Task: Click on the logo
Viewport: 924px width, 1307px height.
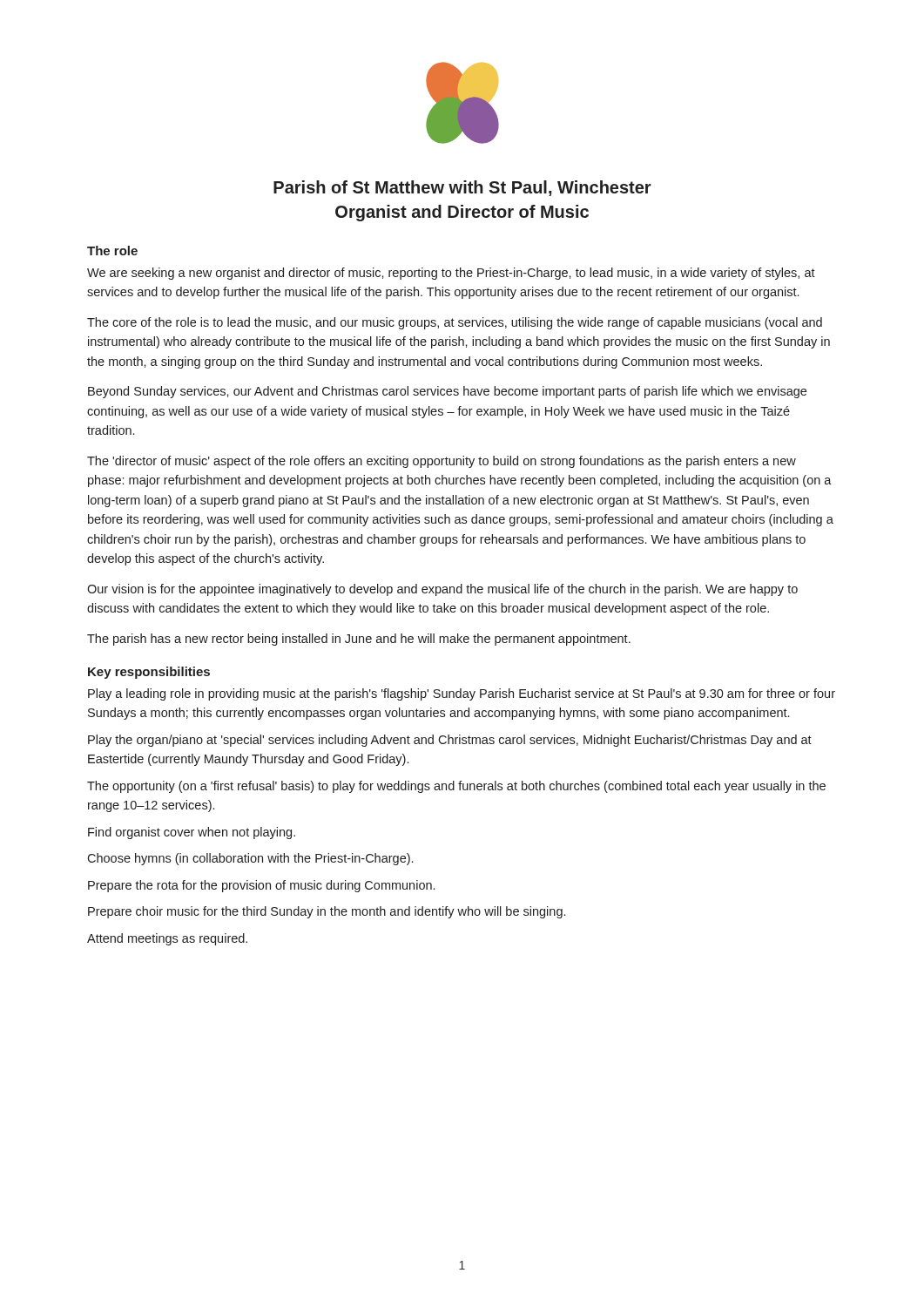Action: point(462,106)
